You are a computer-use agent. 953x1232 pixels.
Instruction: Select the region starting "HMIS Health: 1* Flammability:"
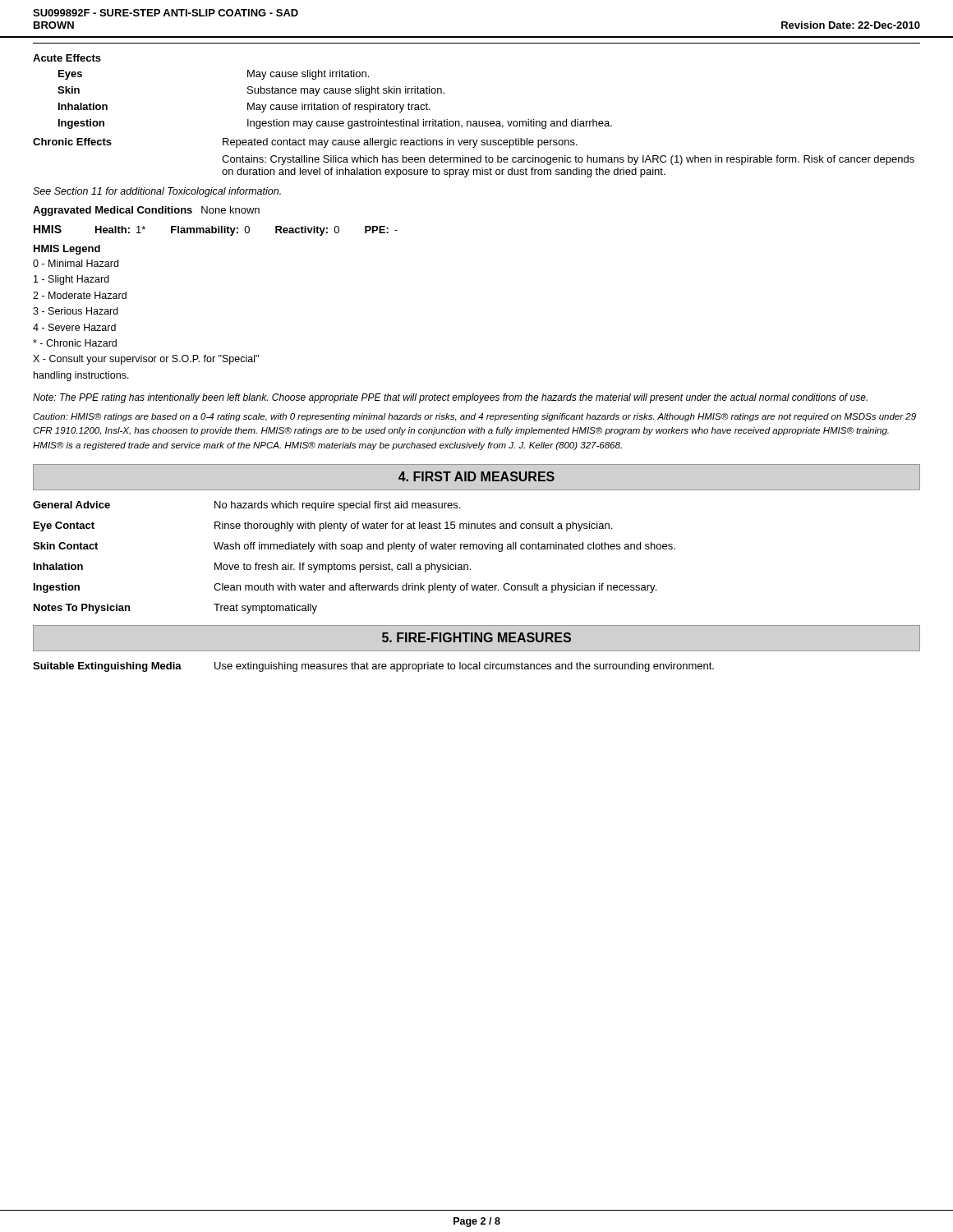click(215, 229)
